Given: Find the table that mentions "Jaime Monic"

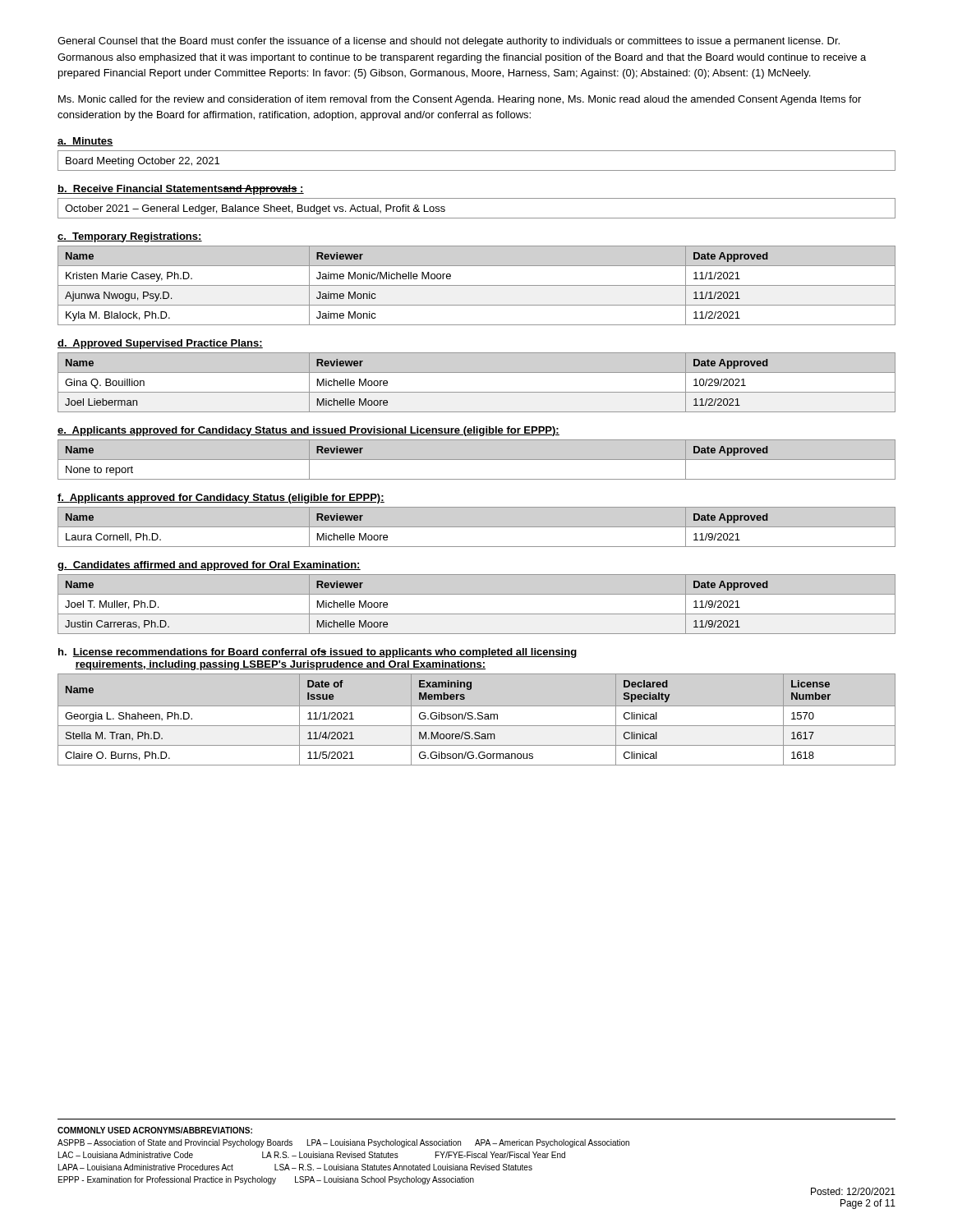Looking at the screenshot, I should tap(476, 285).
